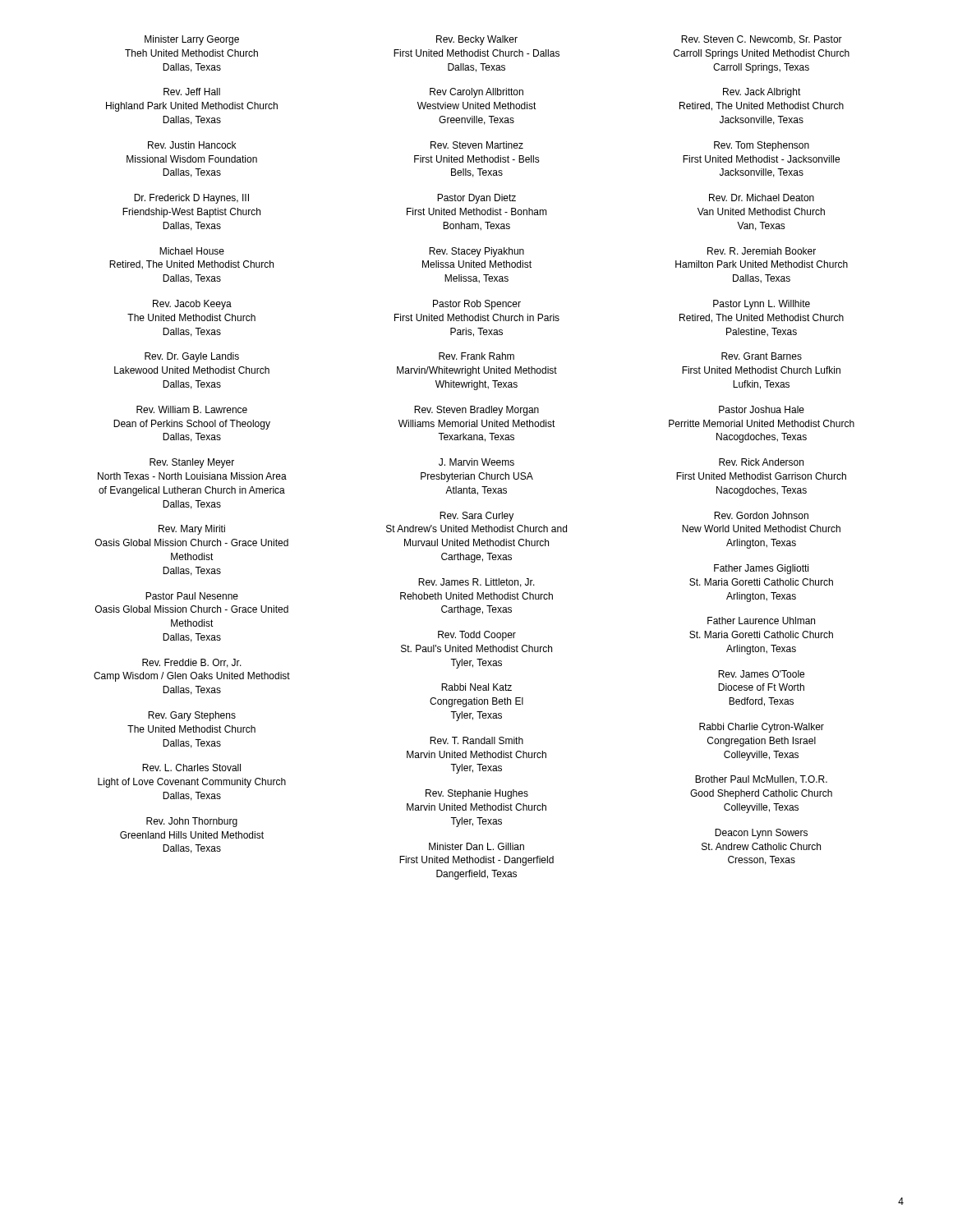Locate the list item that reads "Rev. Steven Bradley"
The image size is (953, 1232).
pos(476,424)
